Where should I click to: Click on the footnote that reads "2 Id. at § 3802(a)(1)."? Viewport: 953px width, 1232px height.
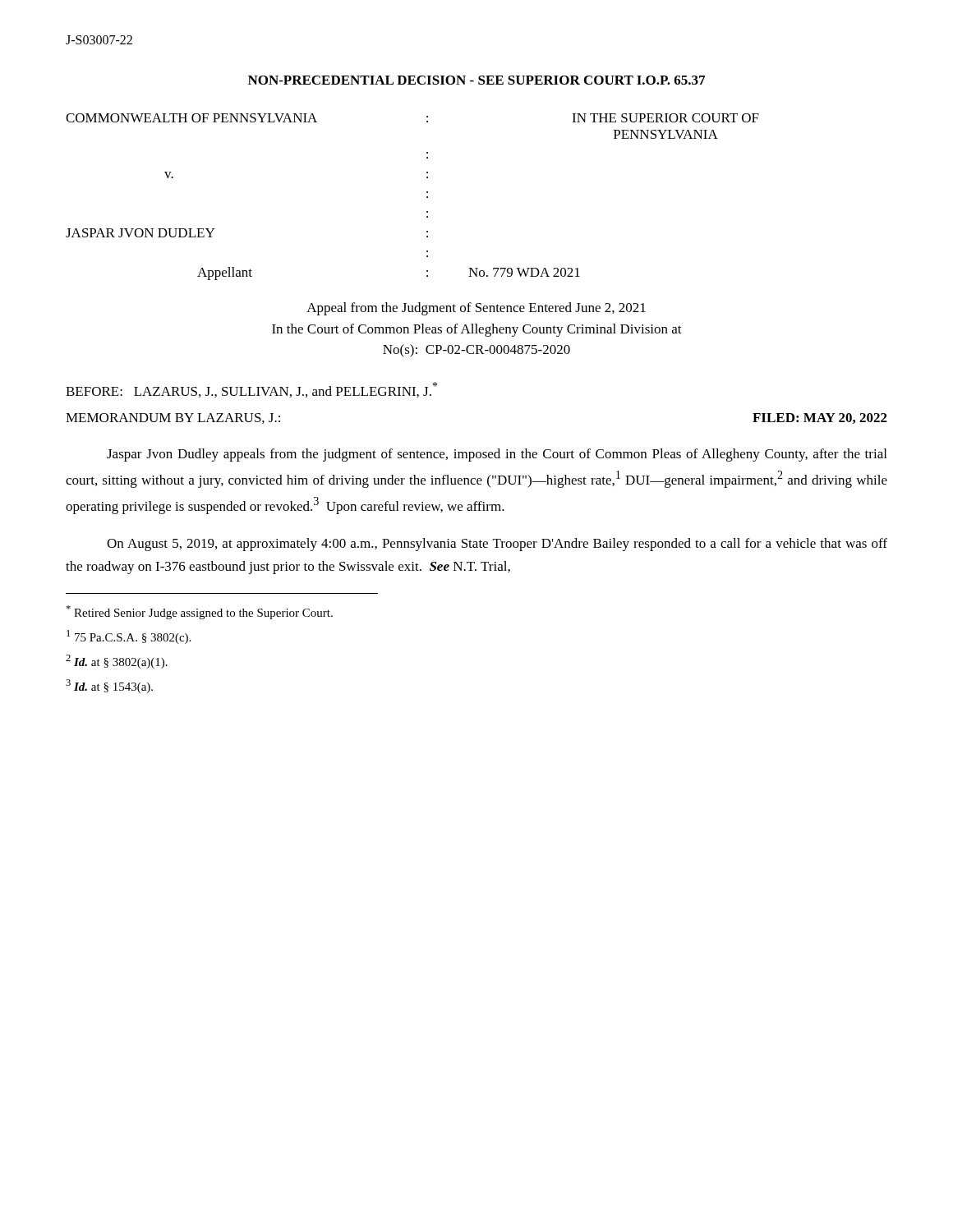117,660
